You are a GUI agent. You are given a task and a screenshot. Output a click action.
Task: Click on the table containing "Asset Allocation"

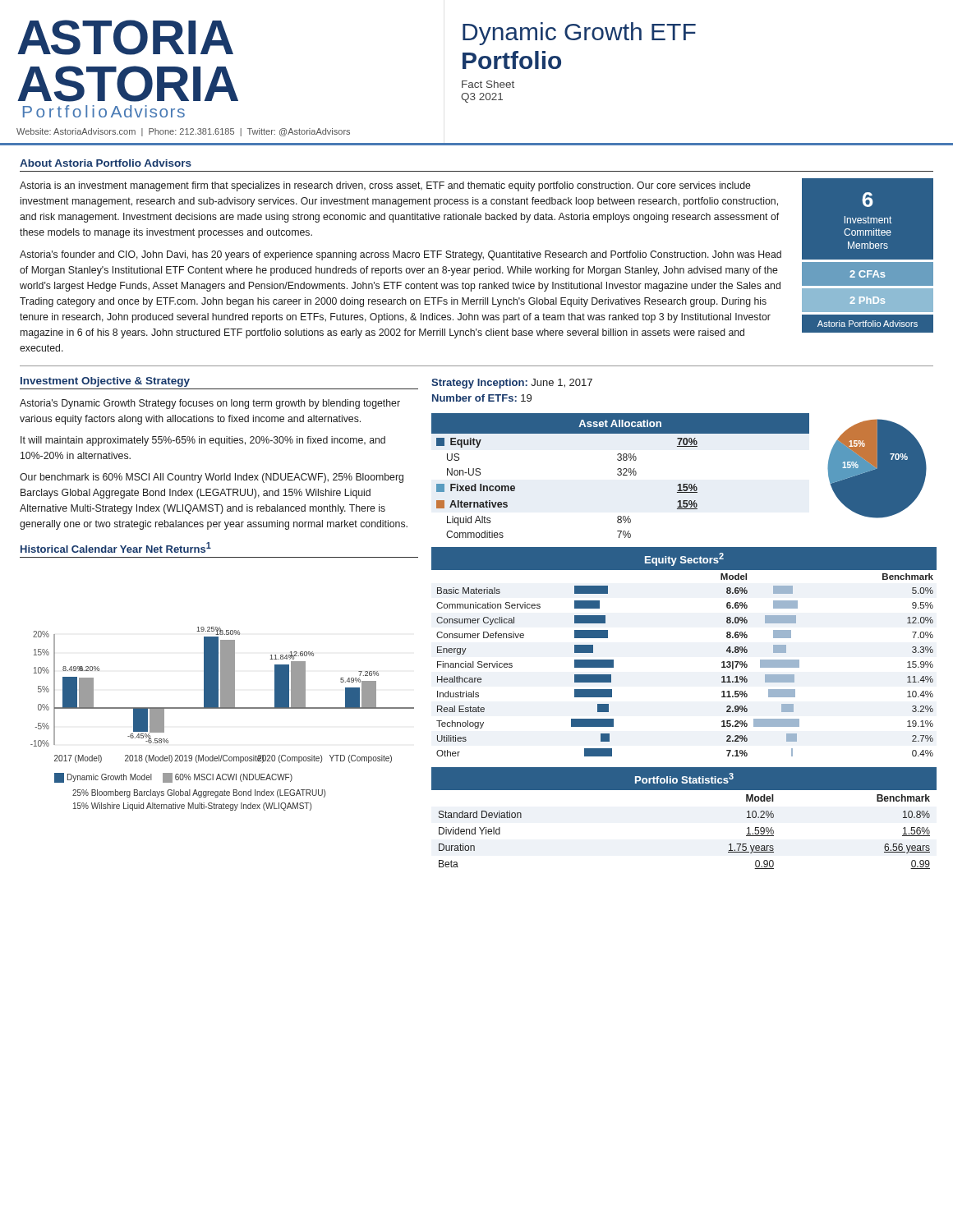point(620,477)
